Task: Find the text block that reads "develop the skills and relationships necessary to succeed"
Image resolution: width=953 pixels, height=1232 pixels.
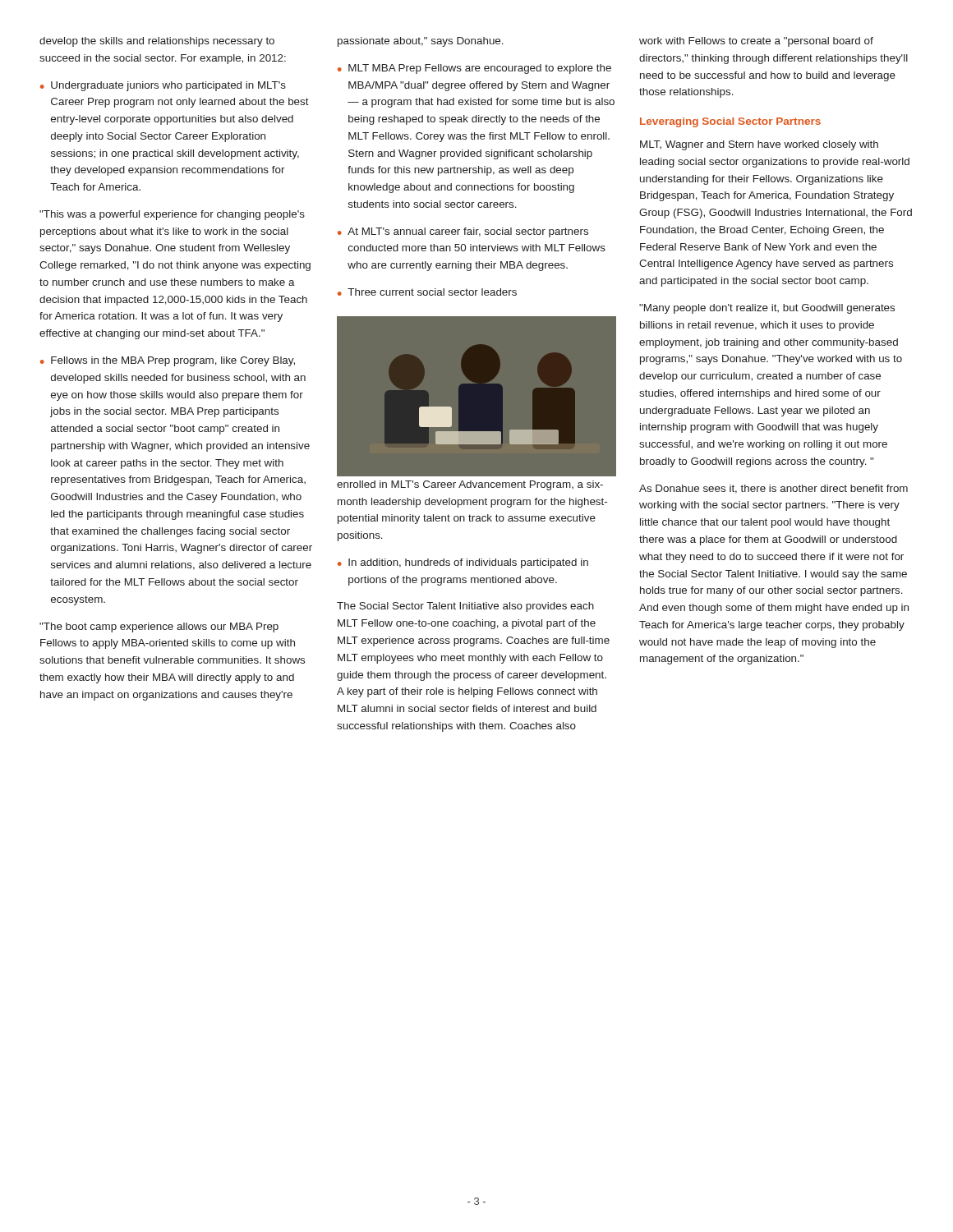Action: [x=177, y=50]
